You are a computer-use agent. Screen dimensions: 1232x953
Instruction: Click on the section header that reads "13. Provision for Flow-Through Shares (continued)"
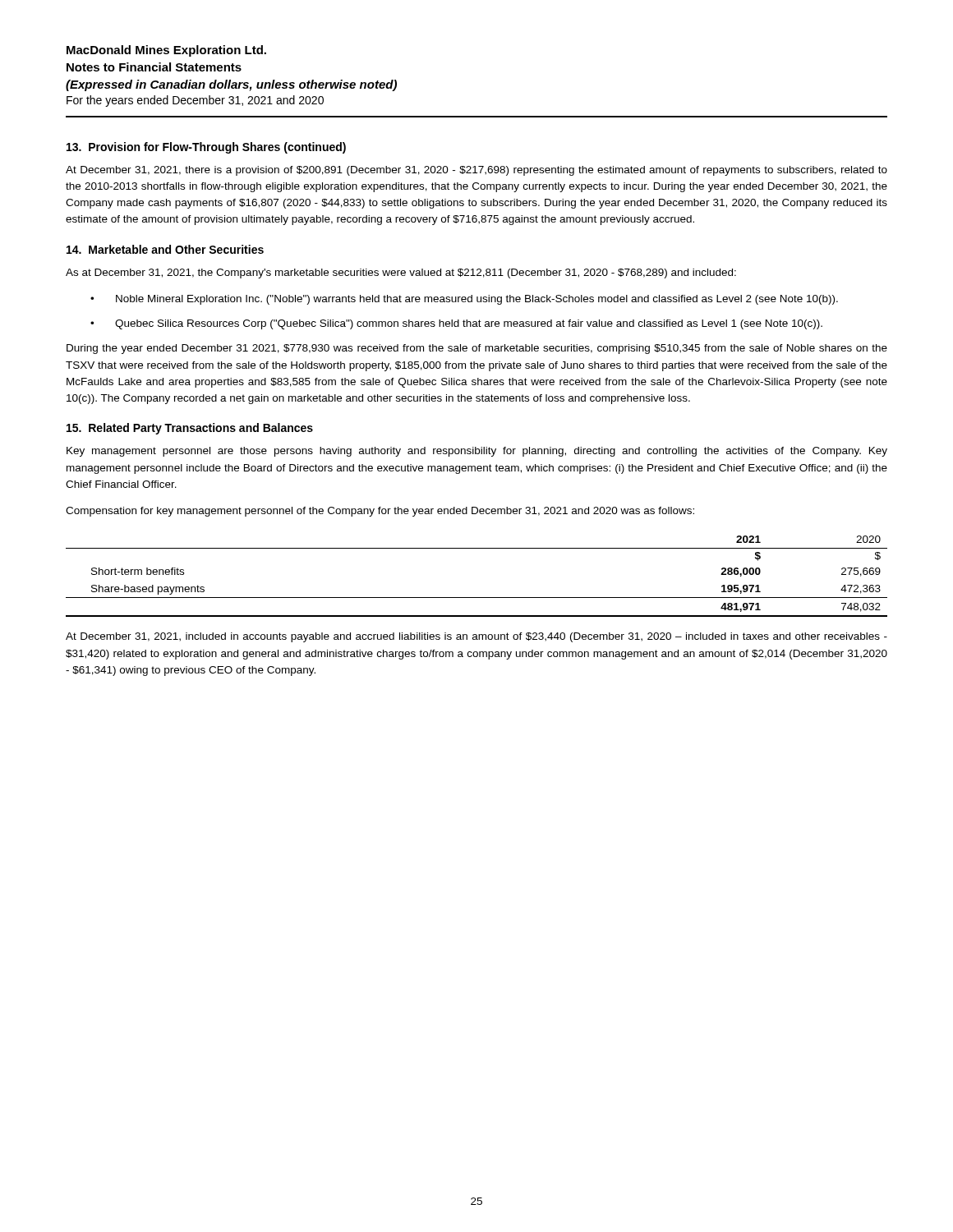click(206, 147)
